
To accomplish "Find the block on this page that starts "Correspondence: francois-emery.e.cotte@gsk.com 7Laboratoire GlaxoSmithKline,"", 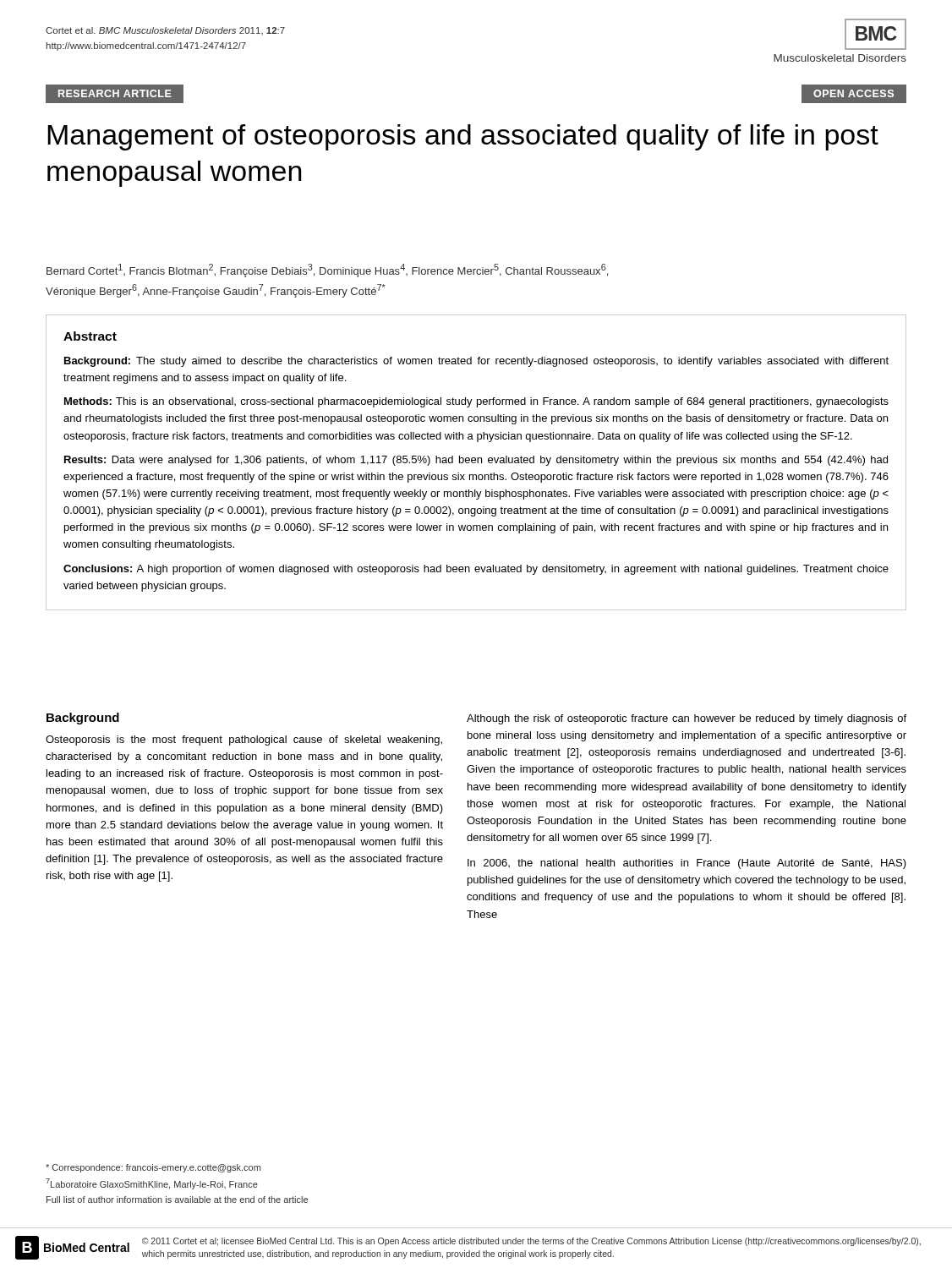I will coord(177,1183).
